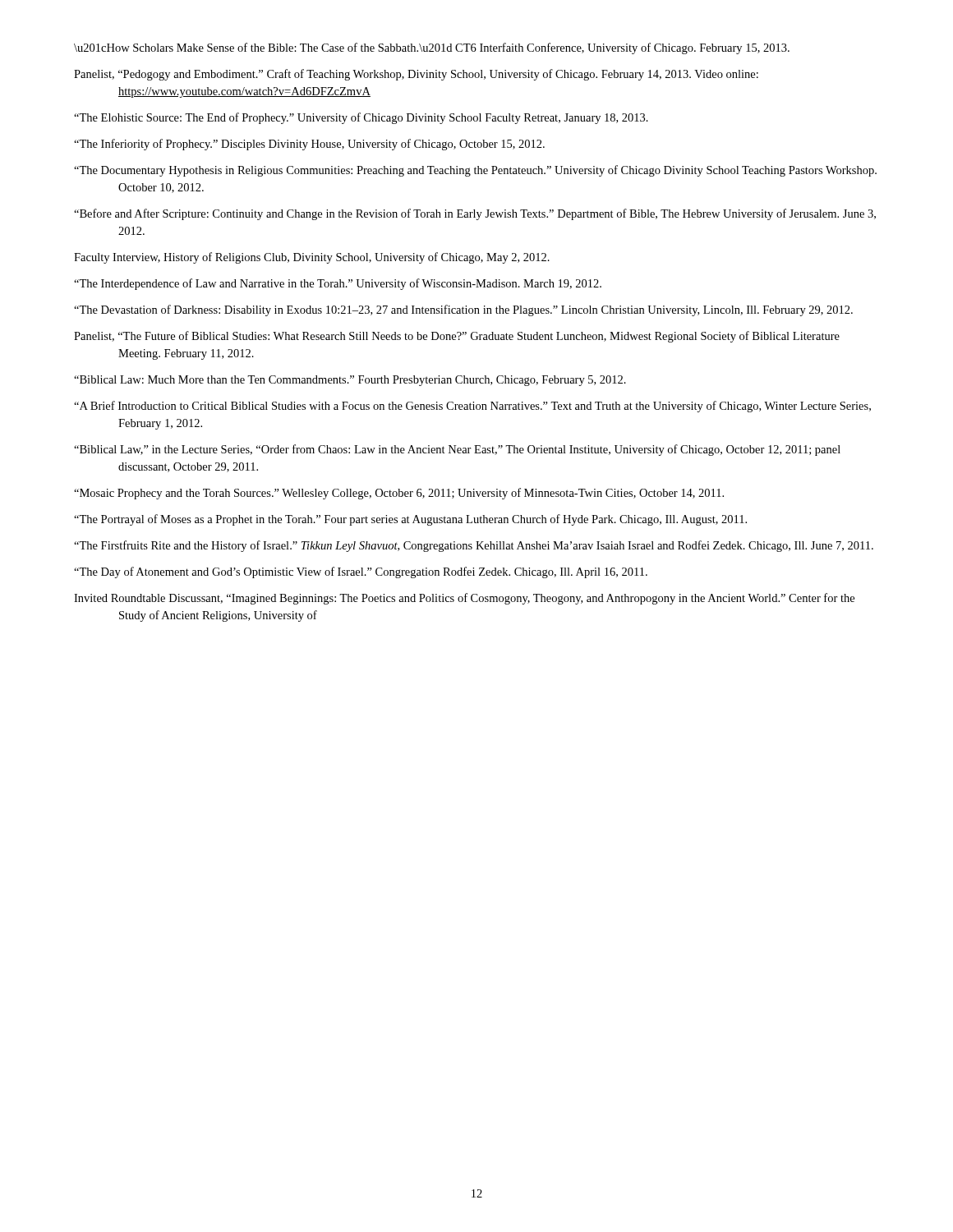Locate the element starting "Panelist, “Pedogogy and Embodiment.”"
953x1232 pixels.
(x=416, y=83)
